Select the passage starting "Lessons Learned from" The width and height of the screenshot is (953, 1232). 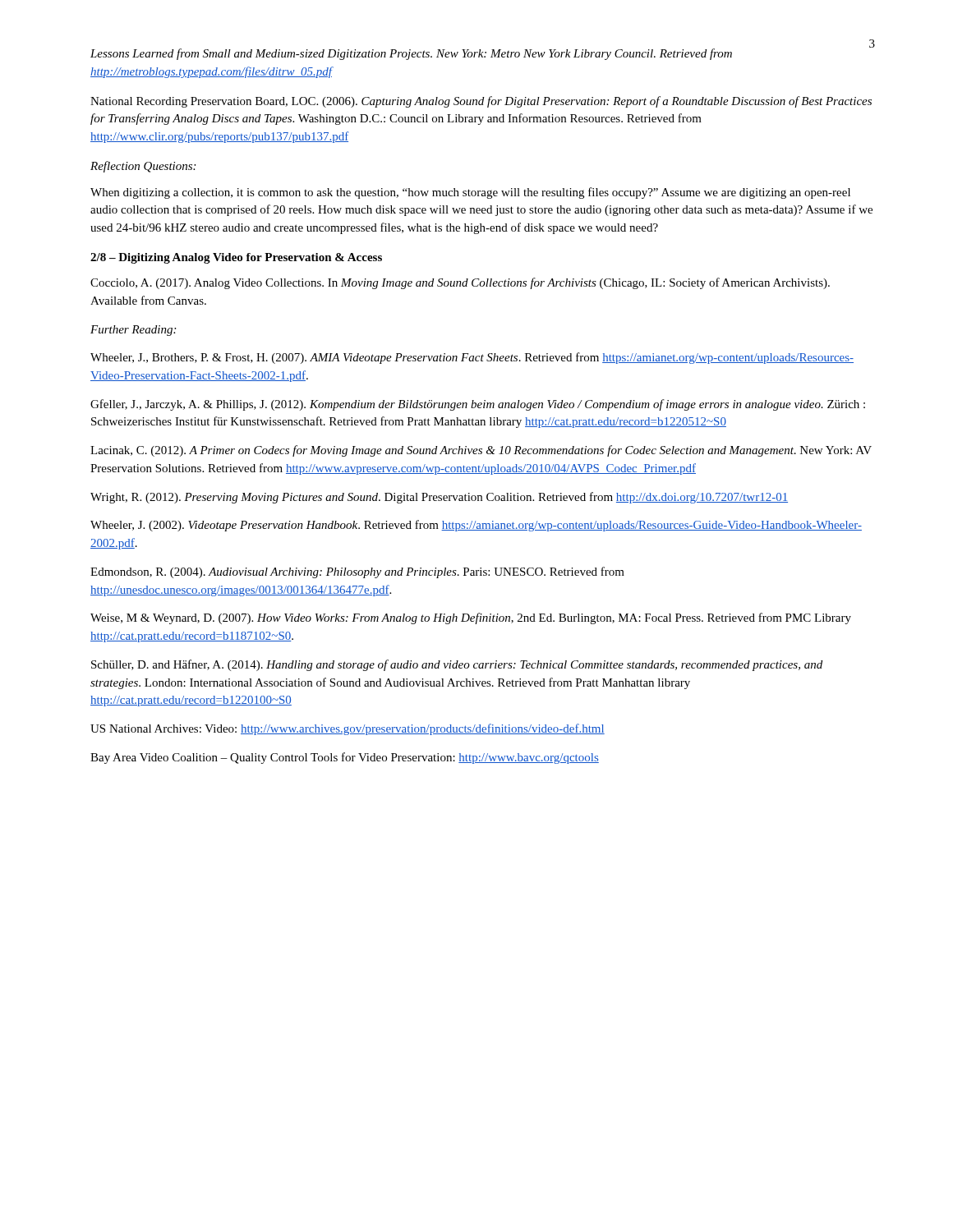[x=411, y=62]
